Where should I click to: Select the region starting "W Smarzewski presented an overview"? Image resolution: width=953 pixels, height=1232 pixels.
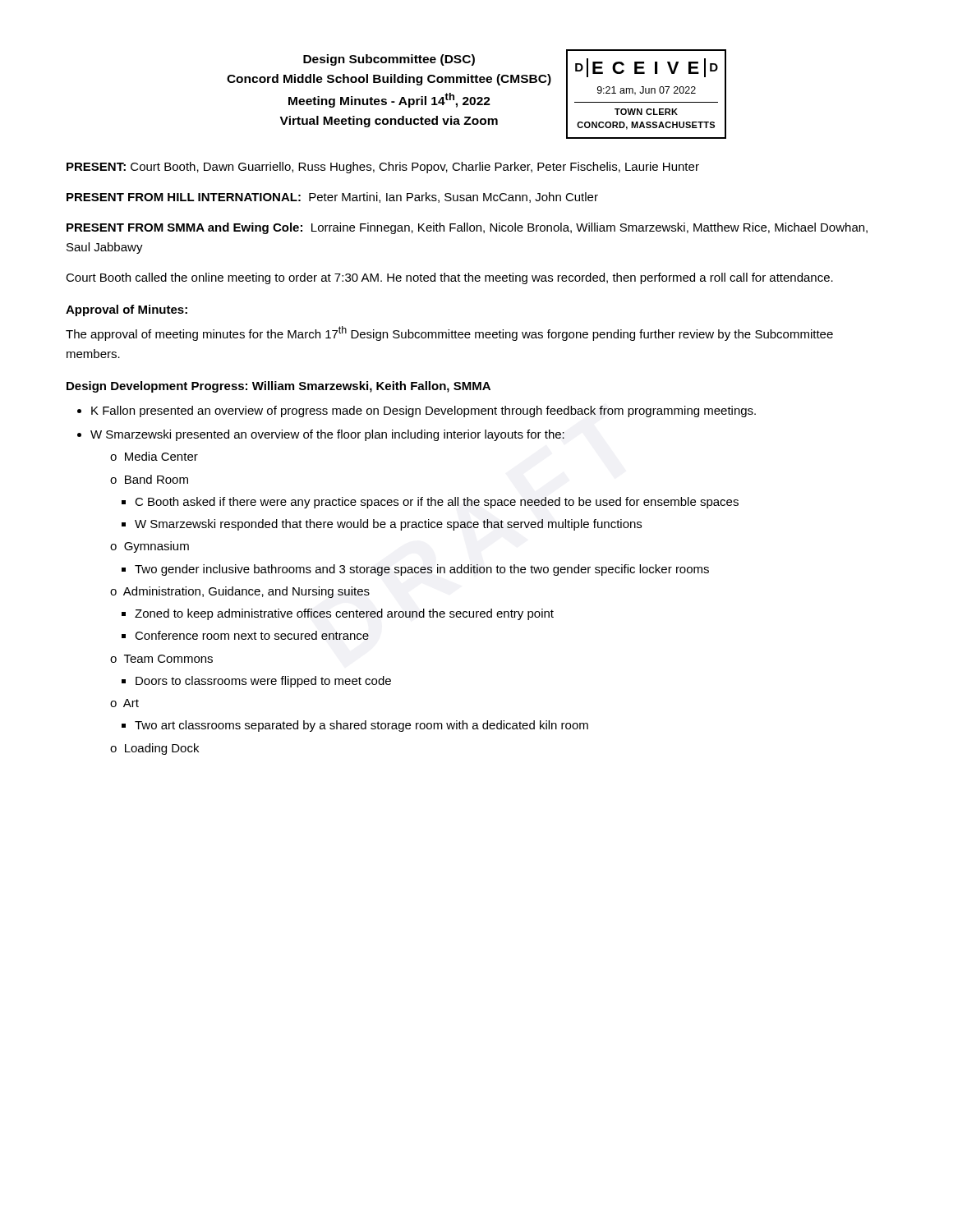coord(327,435)
